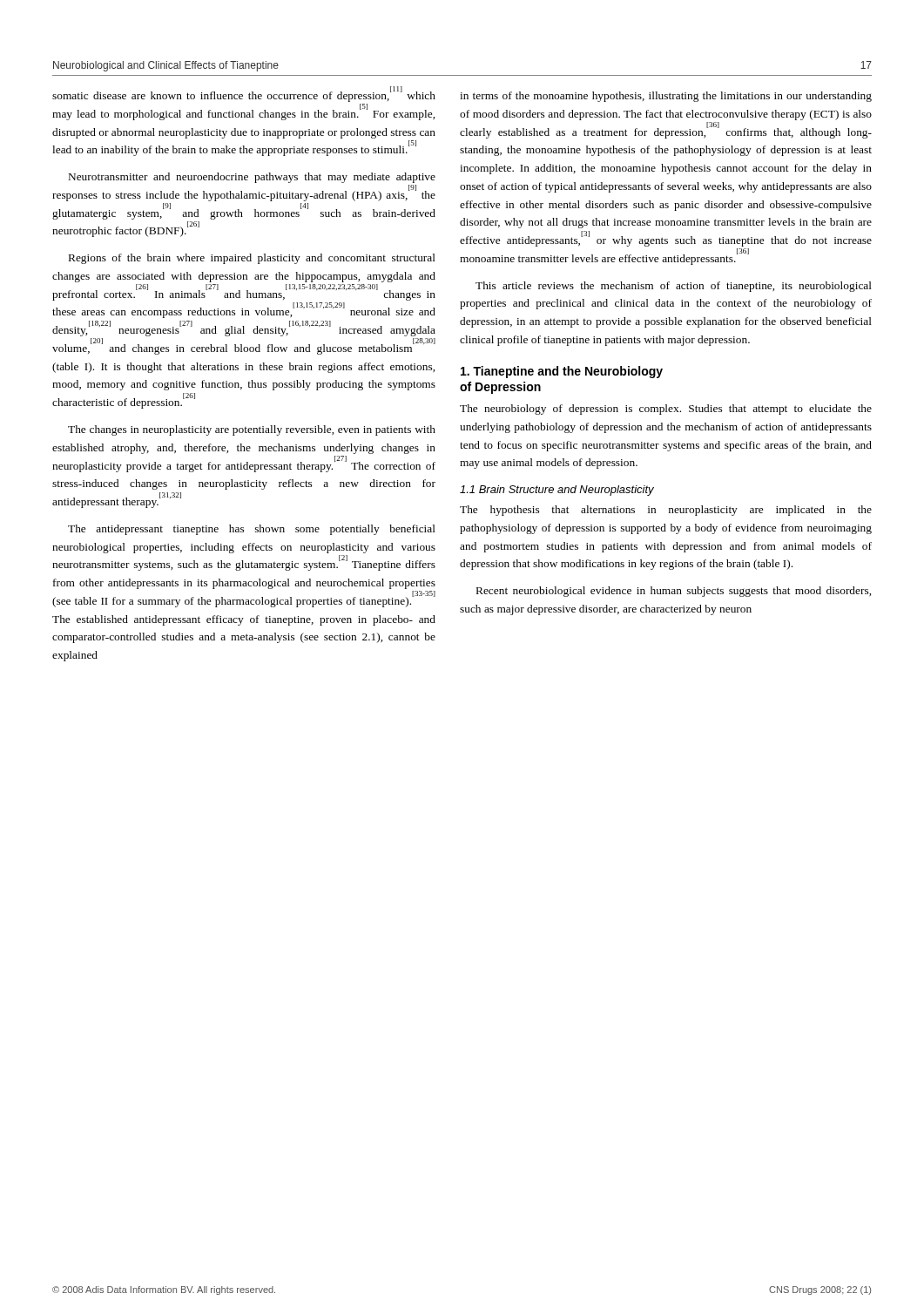
Task: Find the text block that reads "The hypothesis that alternations in neuroplasticity are"
Action: 666,537
